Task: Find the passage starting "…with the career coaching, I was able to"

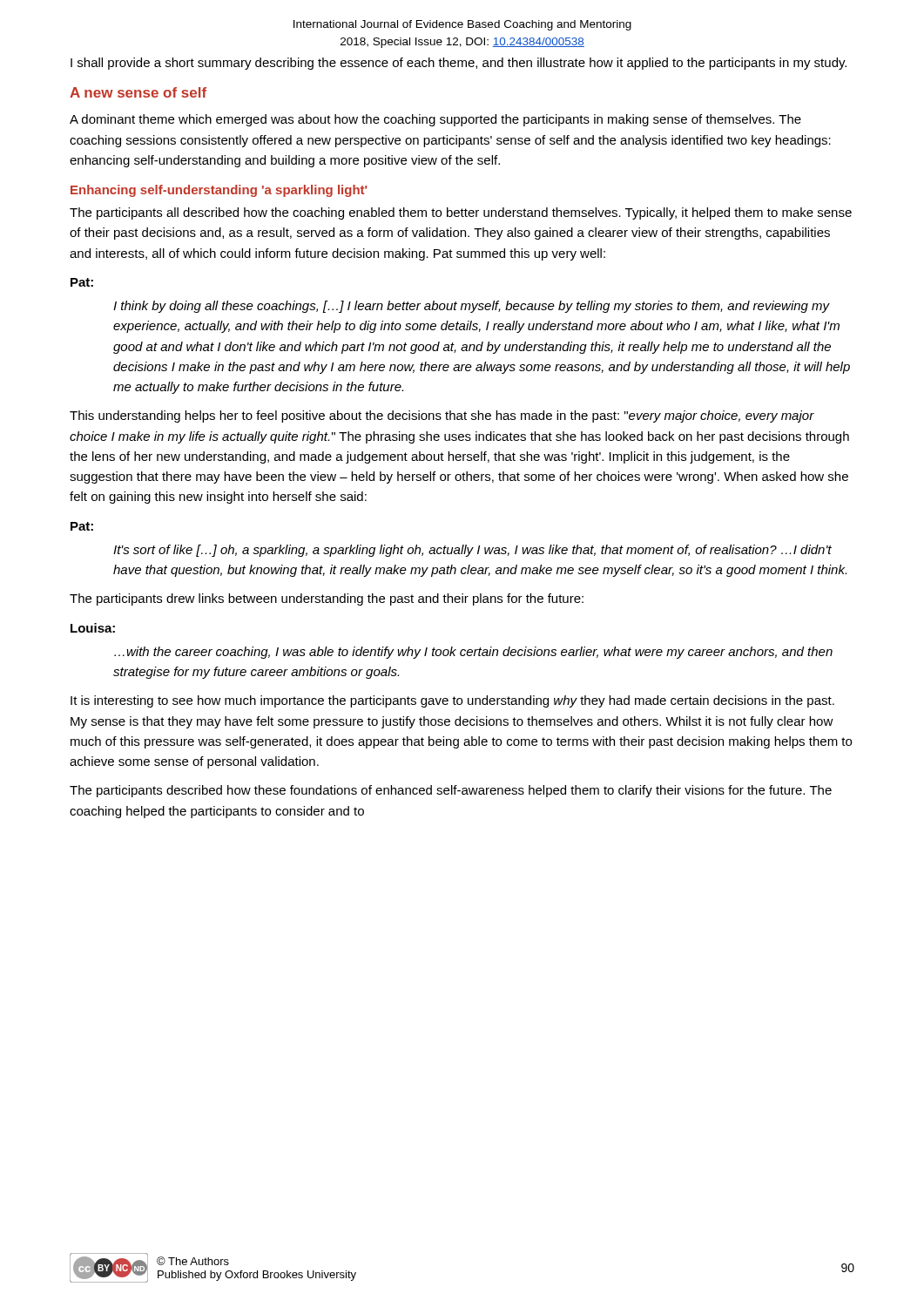Action: (x=484, y=661)
